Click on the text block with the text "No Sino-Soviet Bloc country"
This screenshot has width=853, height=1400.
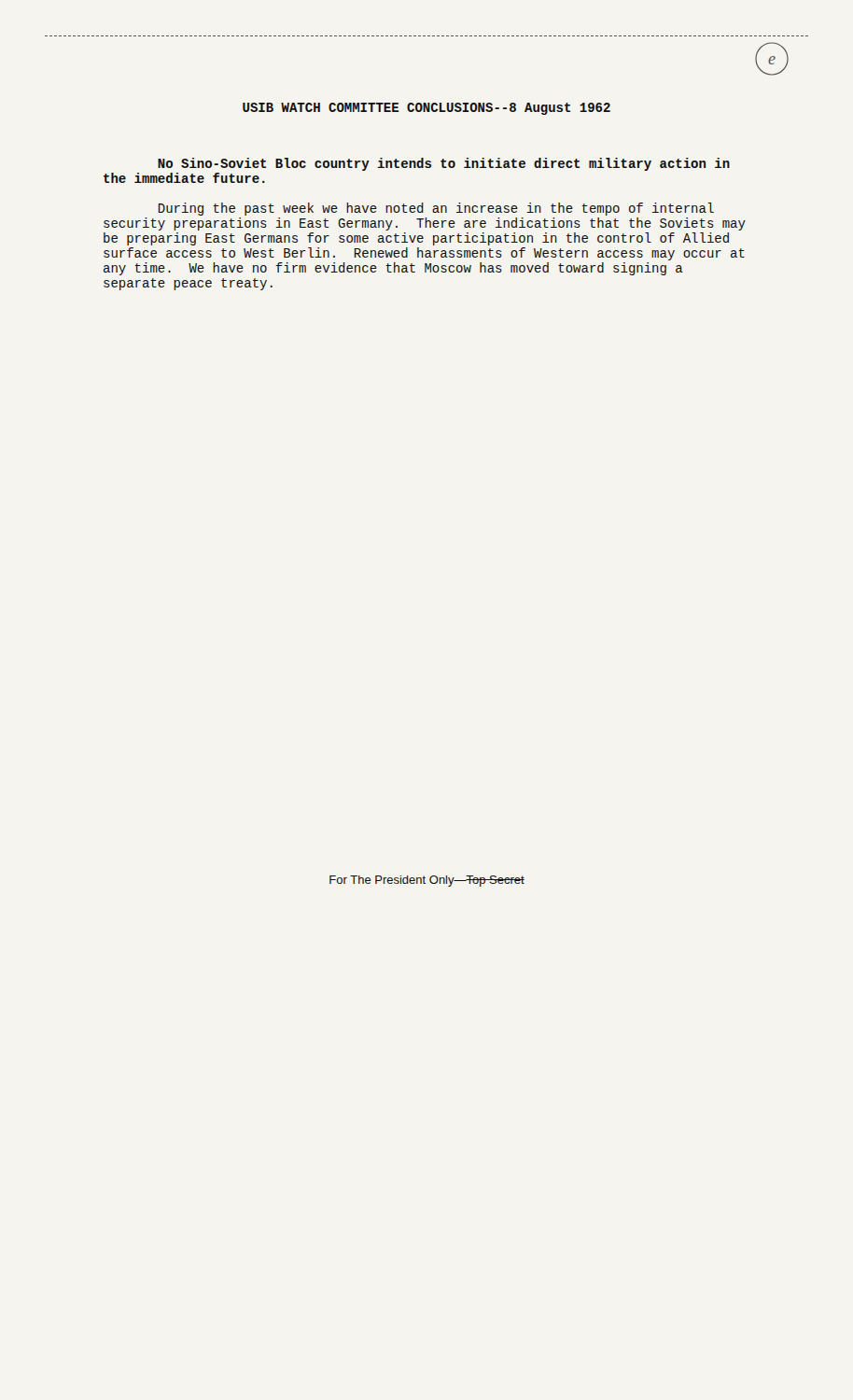pos(416,172)
